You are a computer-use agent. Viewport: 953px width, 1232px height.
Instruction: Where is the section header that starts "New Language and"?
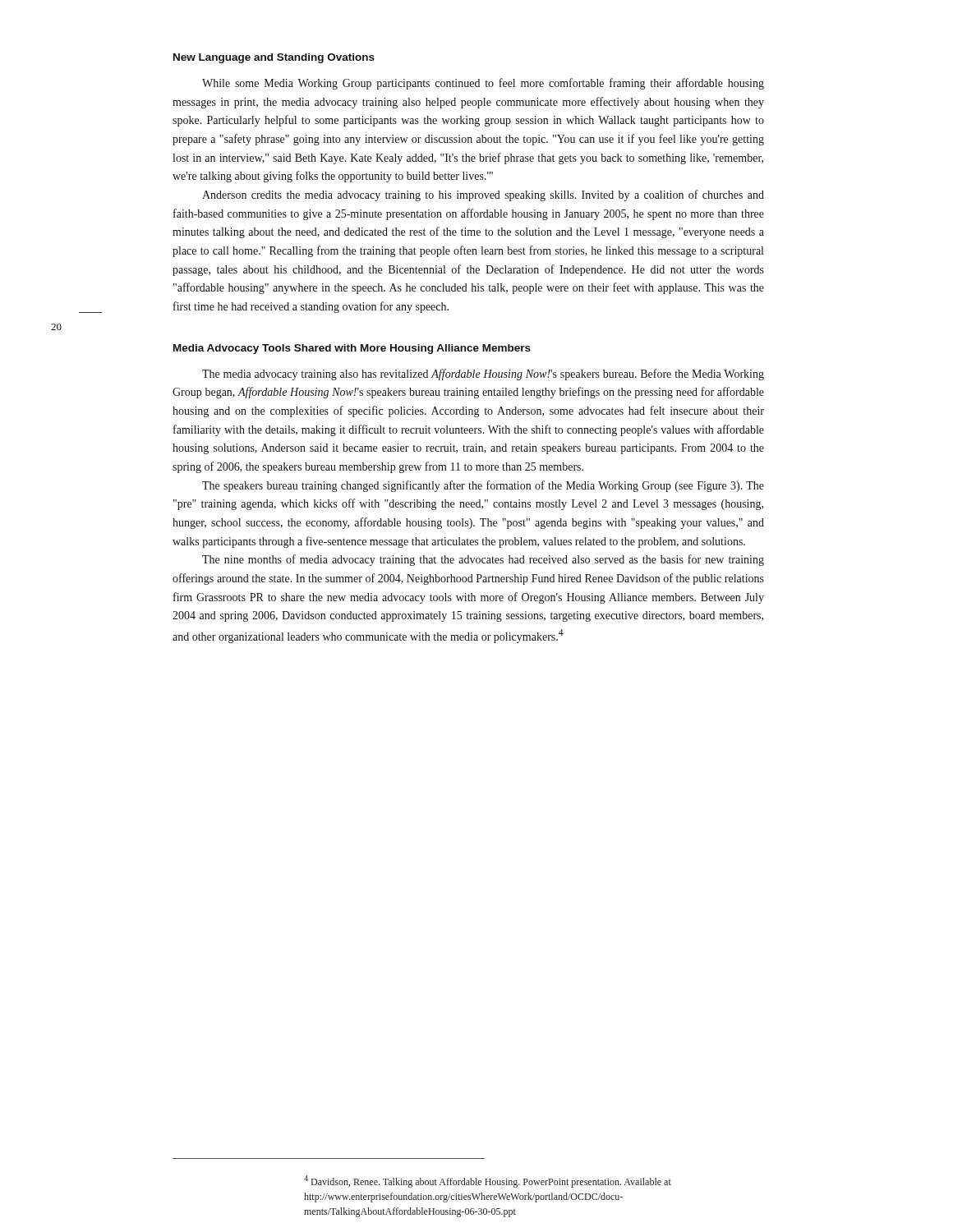(274, 57)
